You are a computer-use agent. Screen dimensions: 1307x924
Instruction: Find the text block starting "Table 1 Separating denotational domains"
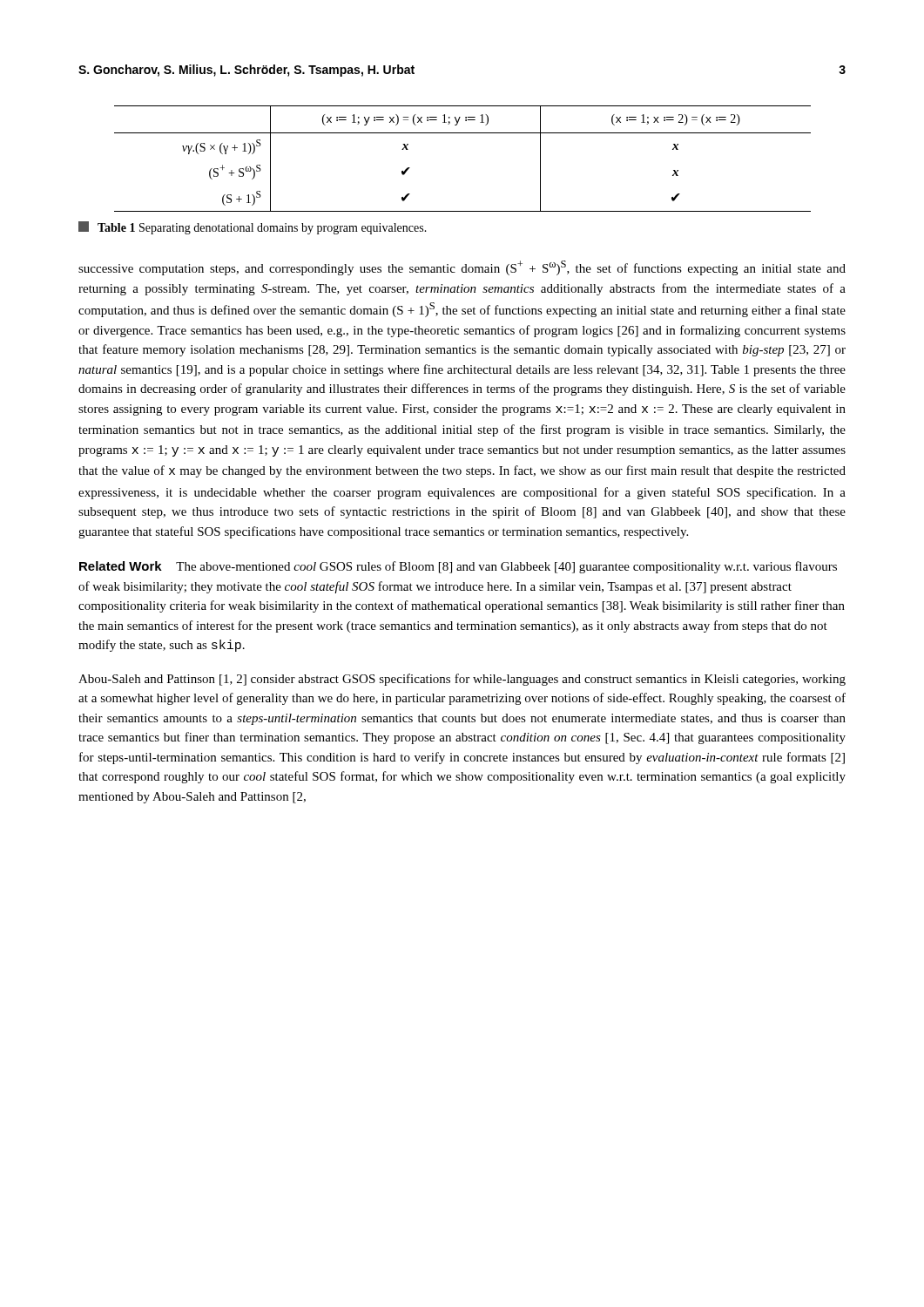pyautogui.click(x=253, y=228)
